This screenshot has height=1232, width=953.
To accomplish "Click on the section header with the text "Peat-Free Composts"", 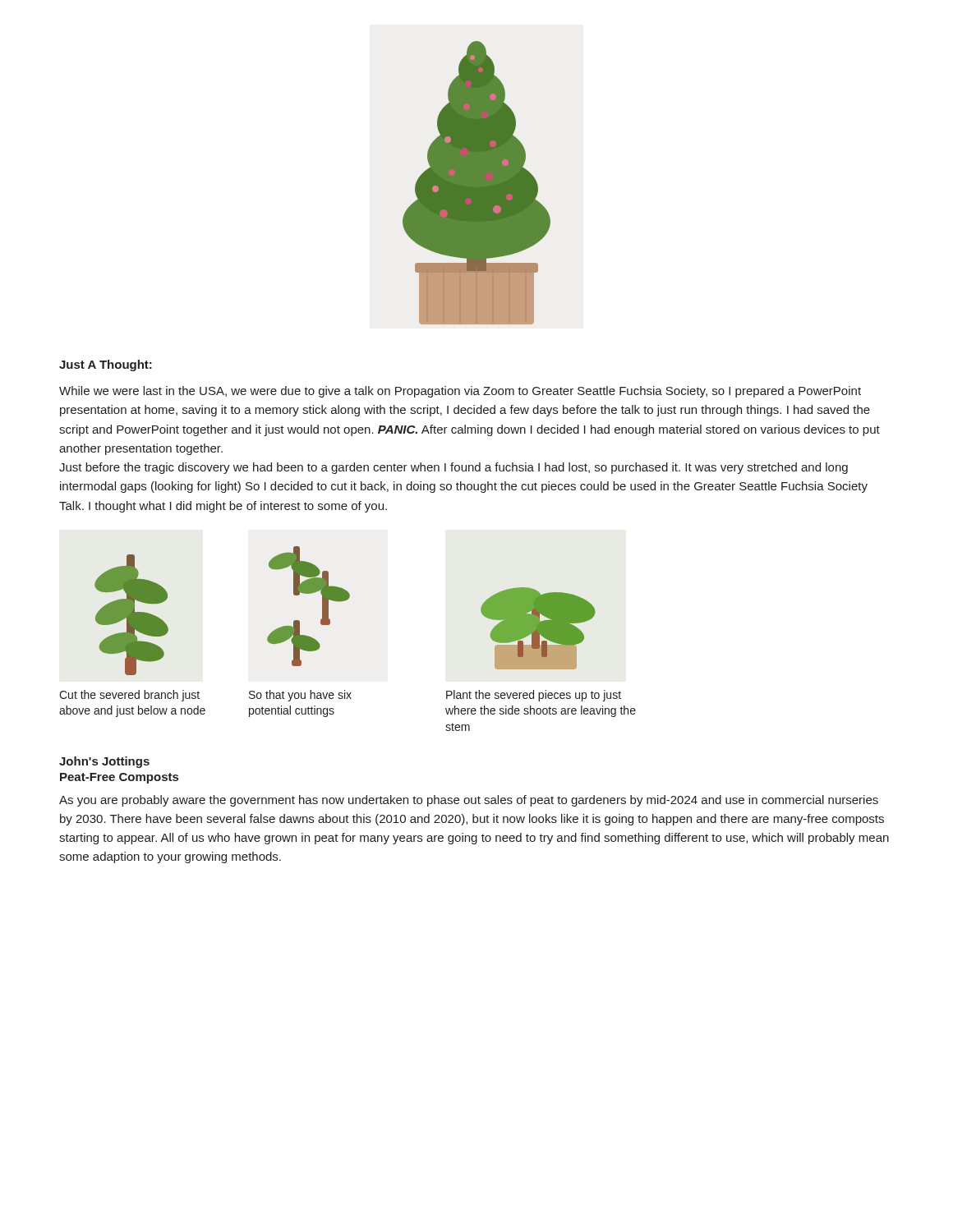I will 119,776.
